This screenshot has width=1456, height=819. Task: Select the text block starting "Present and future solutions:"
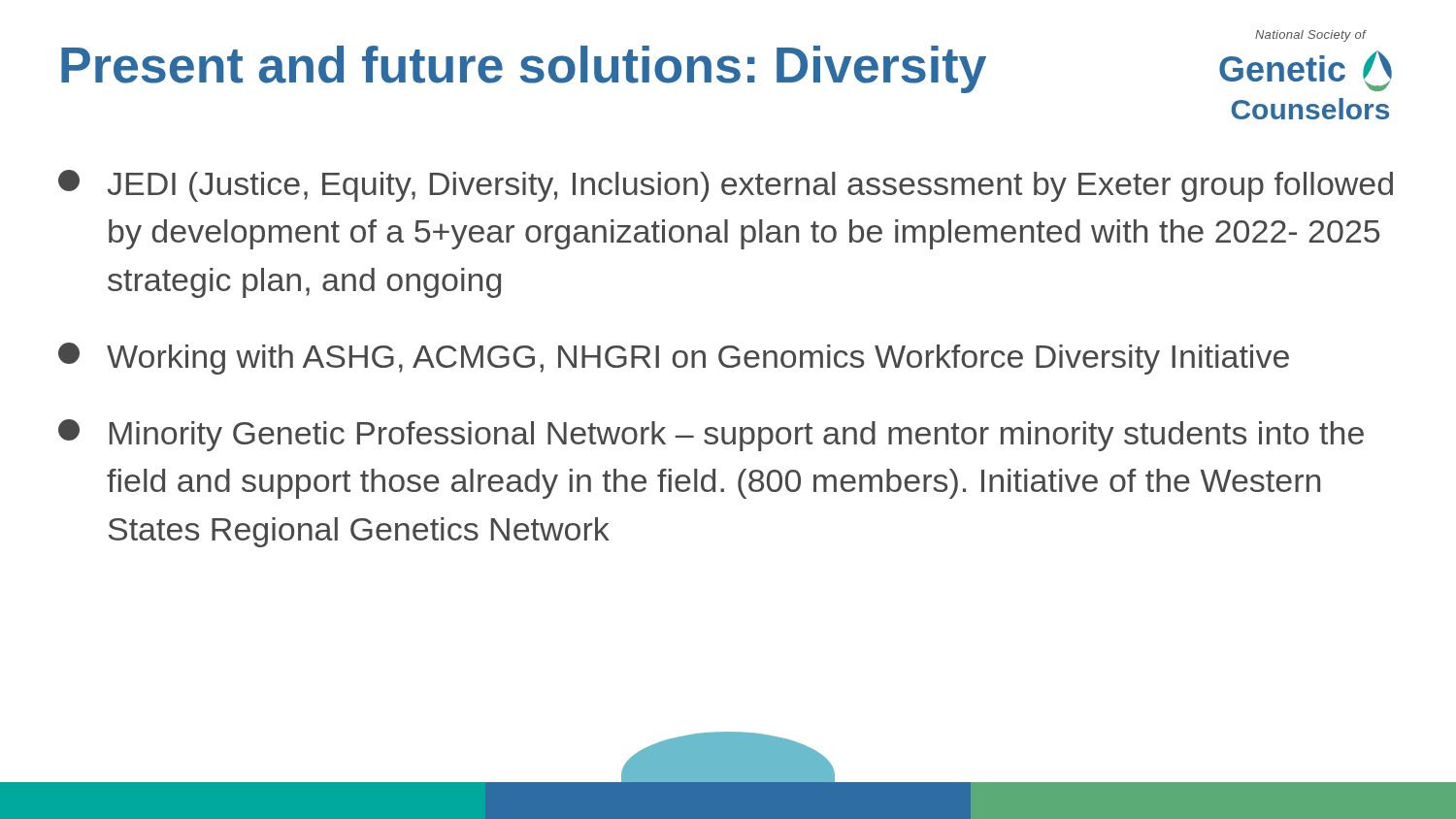568,66
